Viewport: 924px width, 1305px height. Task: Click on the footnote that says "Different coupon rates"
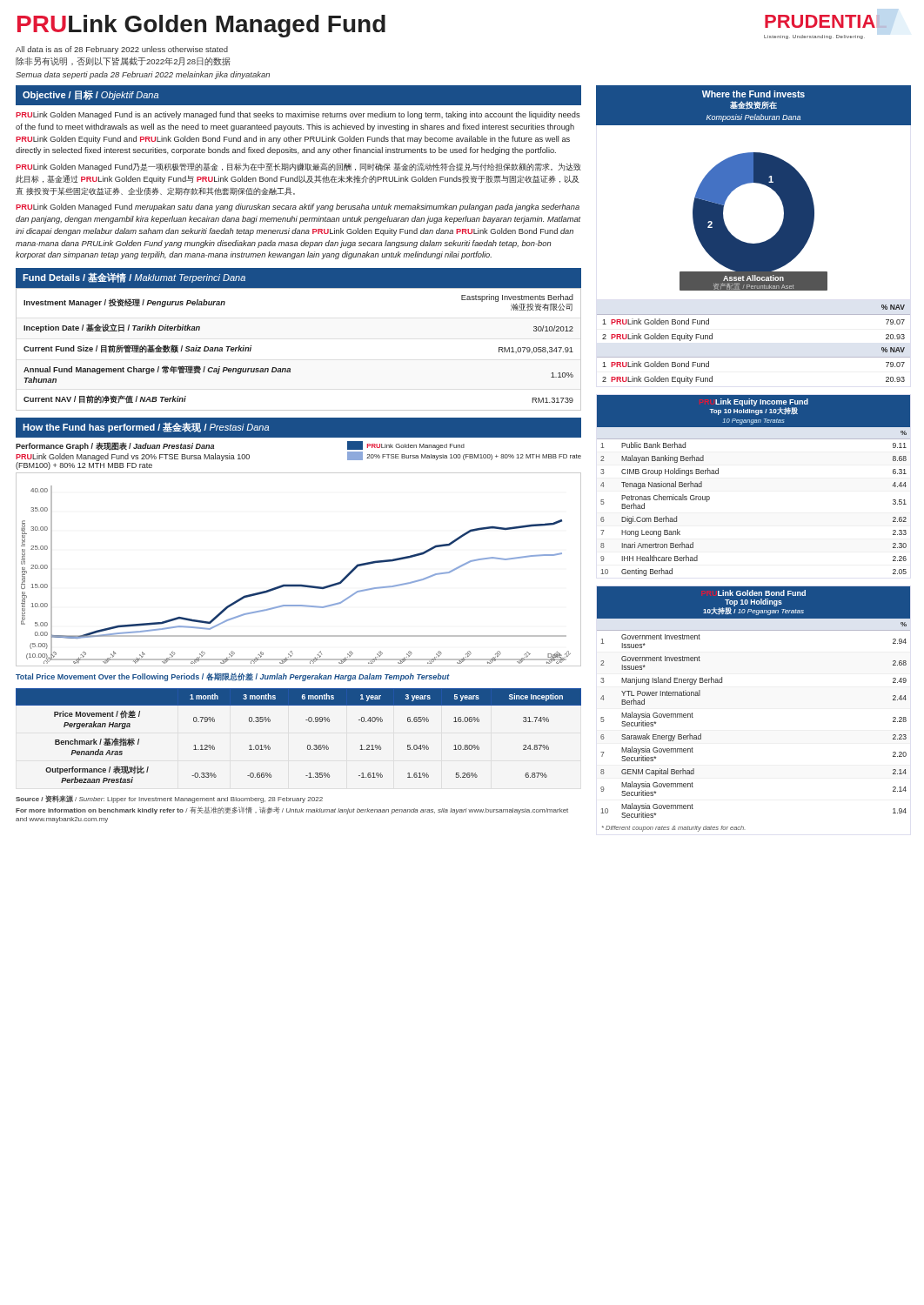coord(674,828)
